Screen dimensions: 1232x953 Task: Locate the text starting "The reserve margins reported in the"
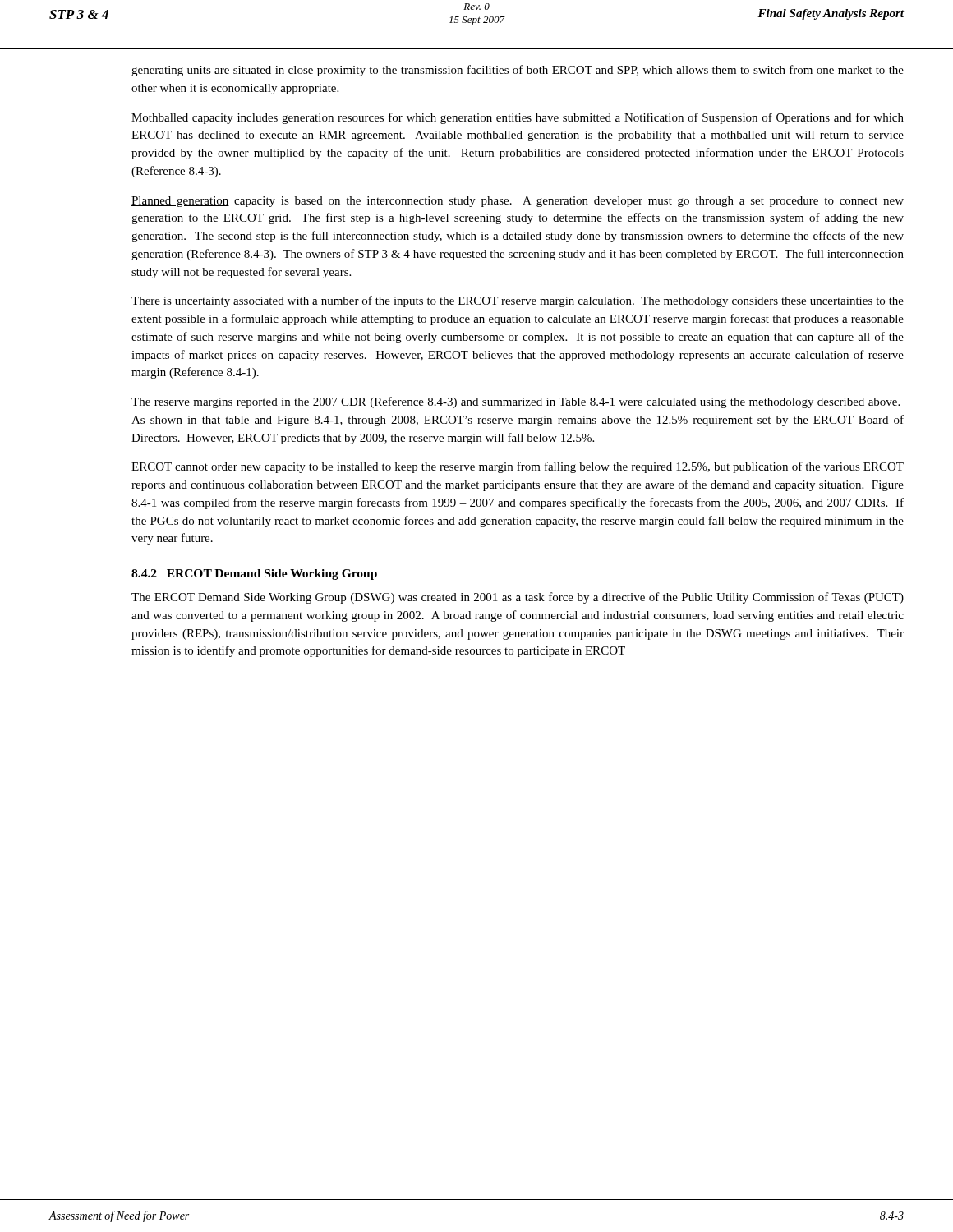(x=518, y=419)
